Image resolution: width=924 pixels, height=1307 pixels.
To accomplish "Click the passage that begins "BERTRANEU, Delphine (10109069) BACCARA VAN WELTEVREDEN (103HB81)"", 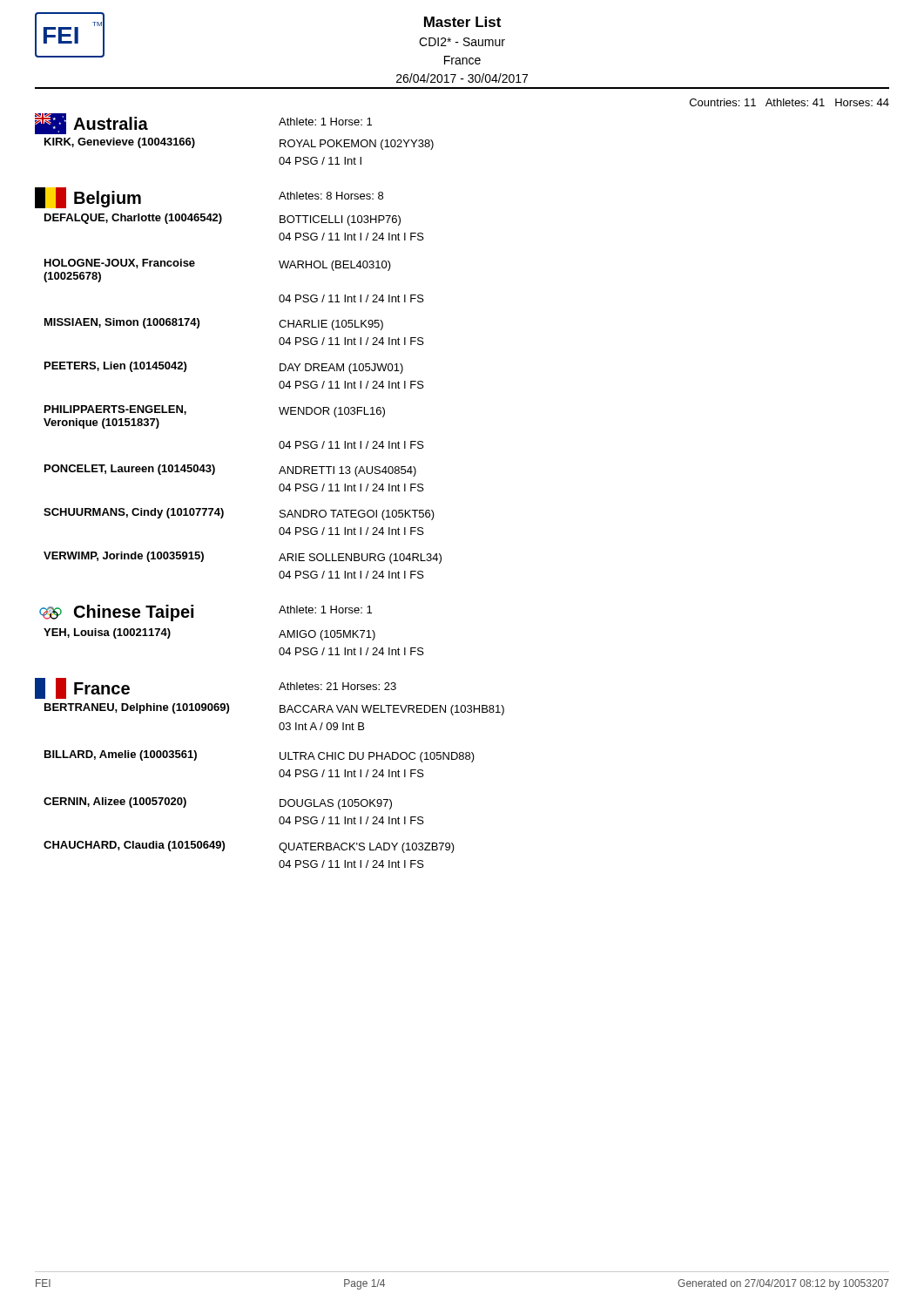I will 466,718.
